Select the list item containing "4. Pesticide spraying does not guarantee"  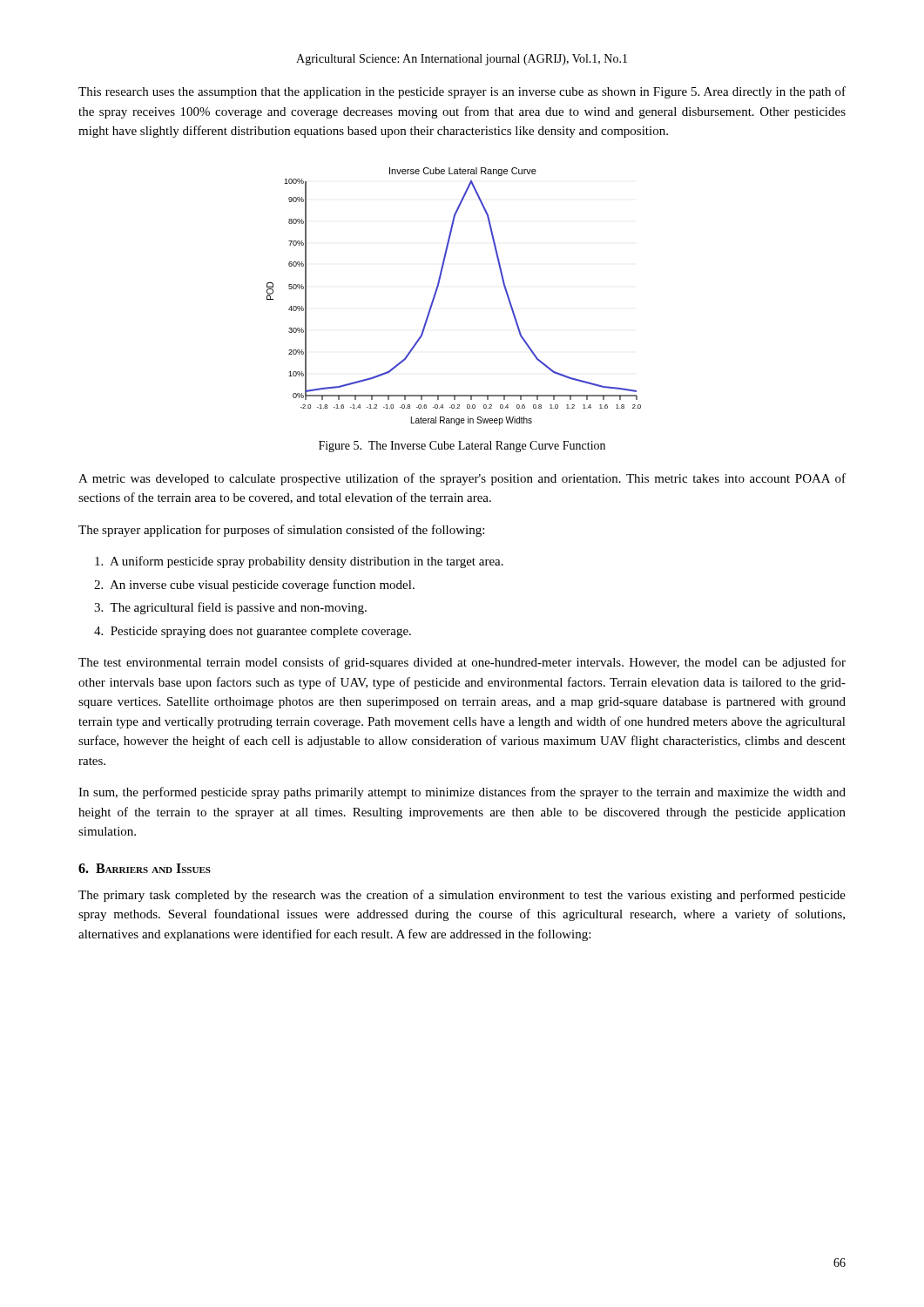tap(253, 630)
